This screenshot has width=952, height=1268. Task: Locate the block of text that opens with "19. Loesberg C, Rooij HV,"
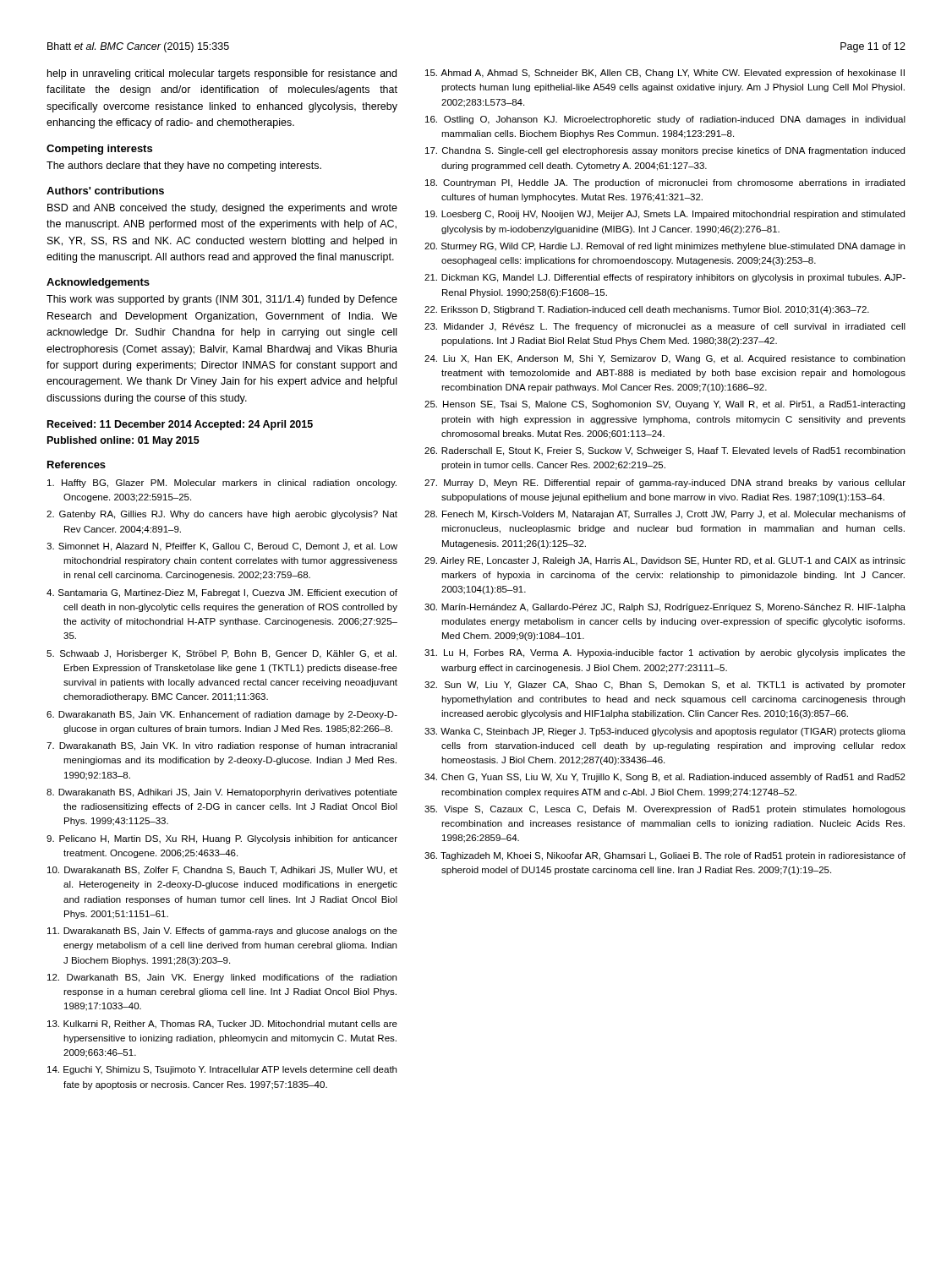click(x=665, y=221)
